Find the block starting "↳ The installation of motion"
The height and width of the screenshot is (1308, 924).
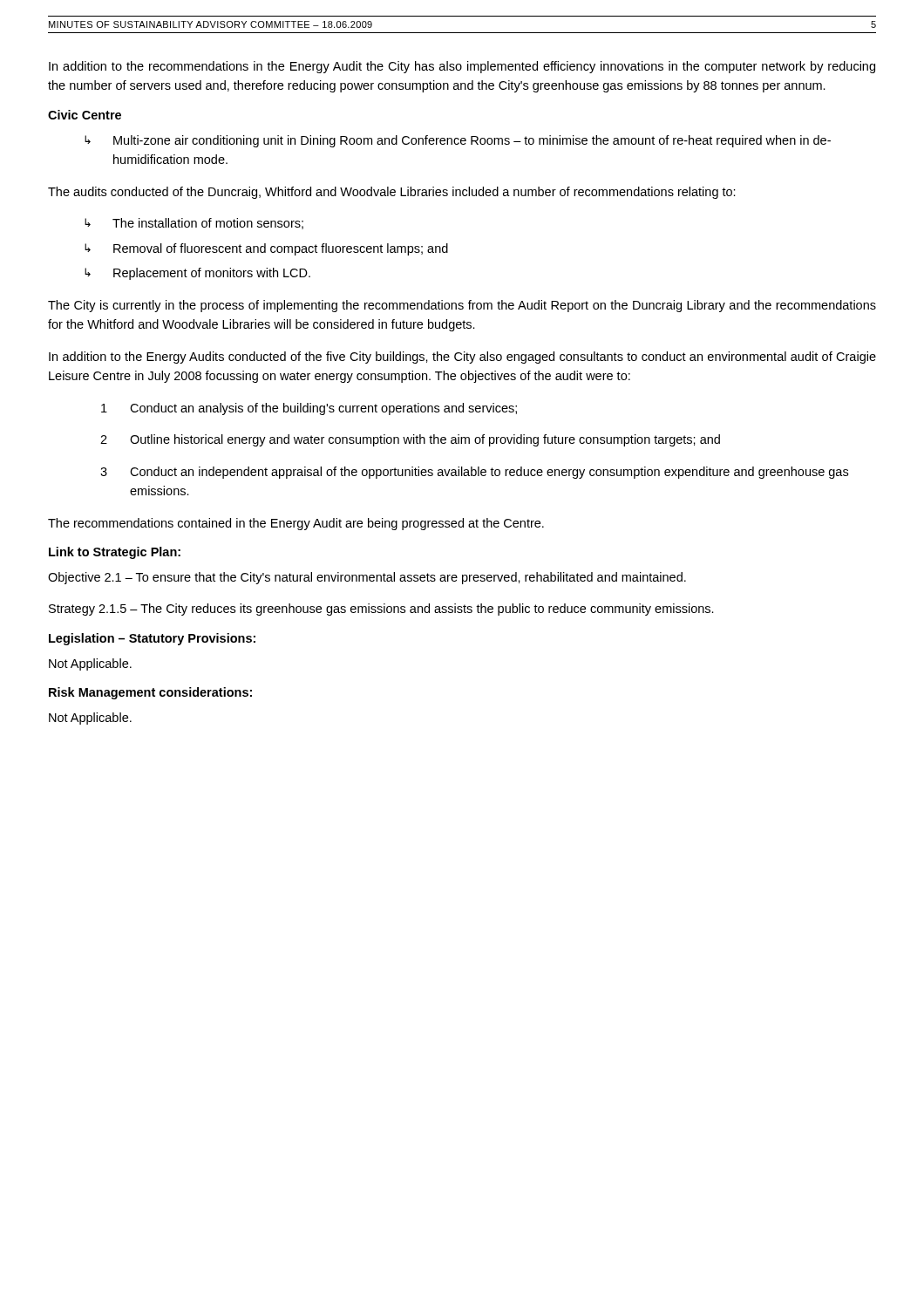click(194, 224)
